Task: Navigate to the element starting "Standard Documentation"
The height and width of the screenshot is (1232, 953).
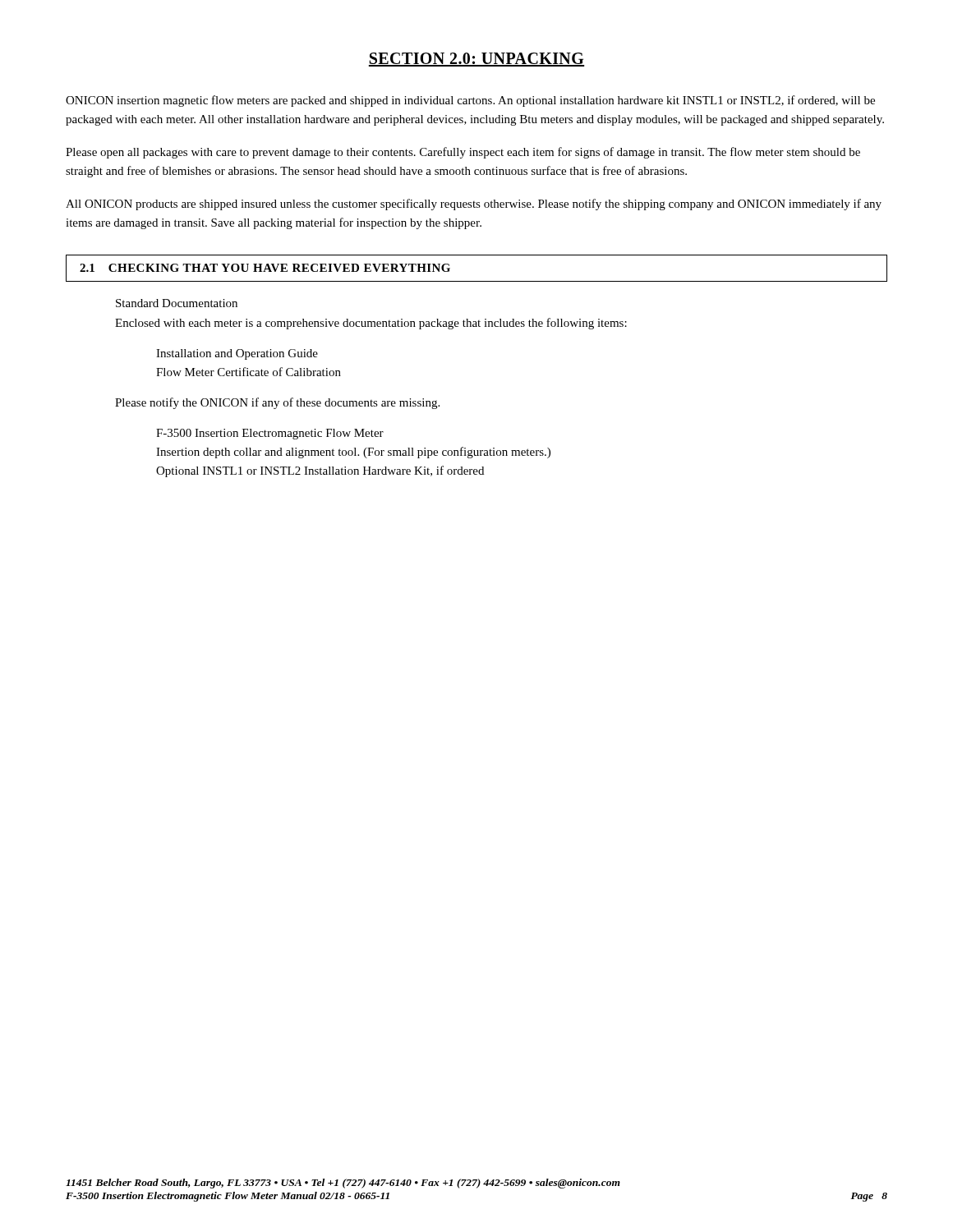Action: click(x=176, y=303)
